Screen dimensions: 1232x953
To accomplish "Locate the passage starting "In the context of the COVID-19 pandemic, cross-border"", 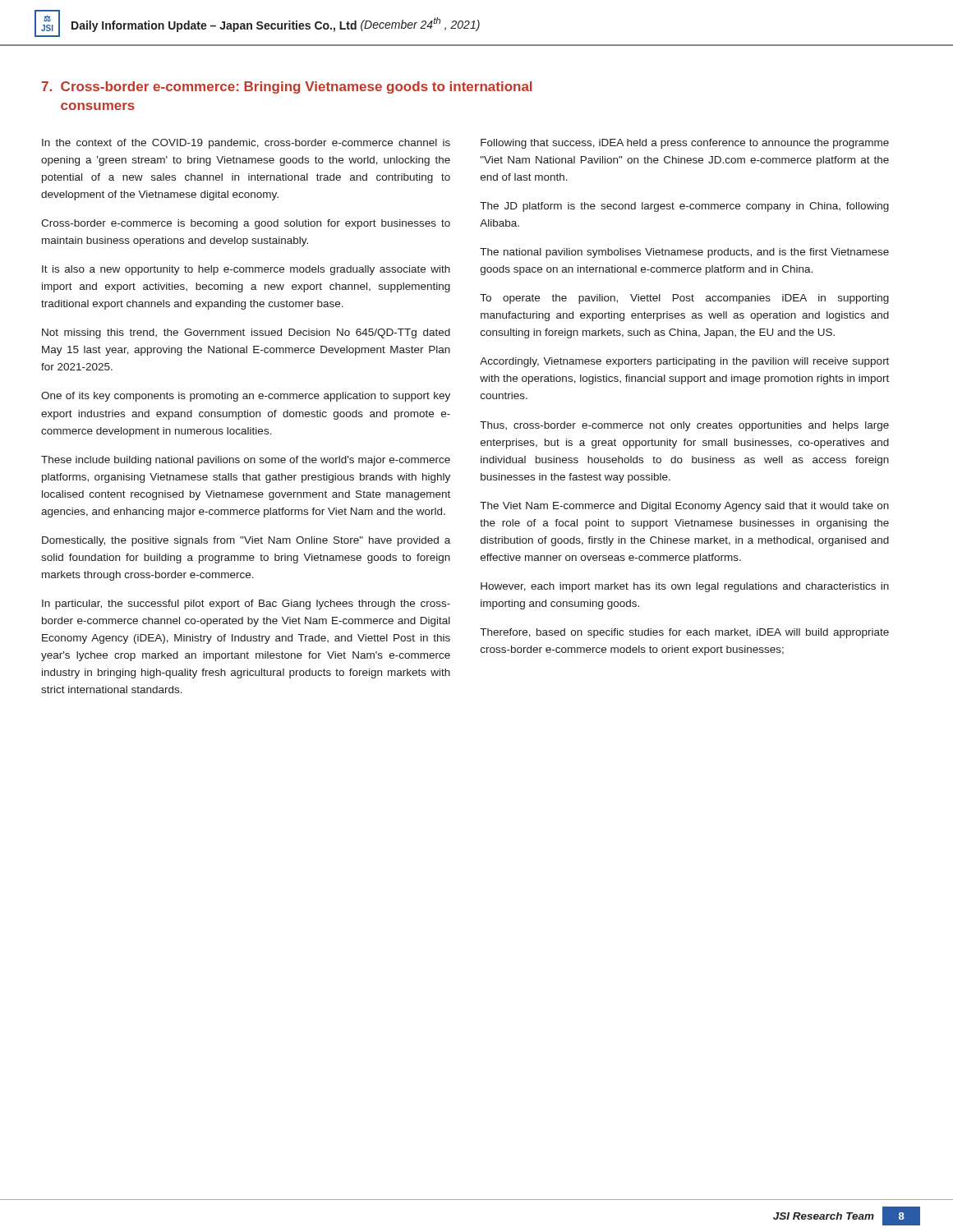I will click(246, 168).
